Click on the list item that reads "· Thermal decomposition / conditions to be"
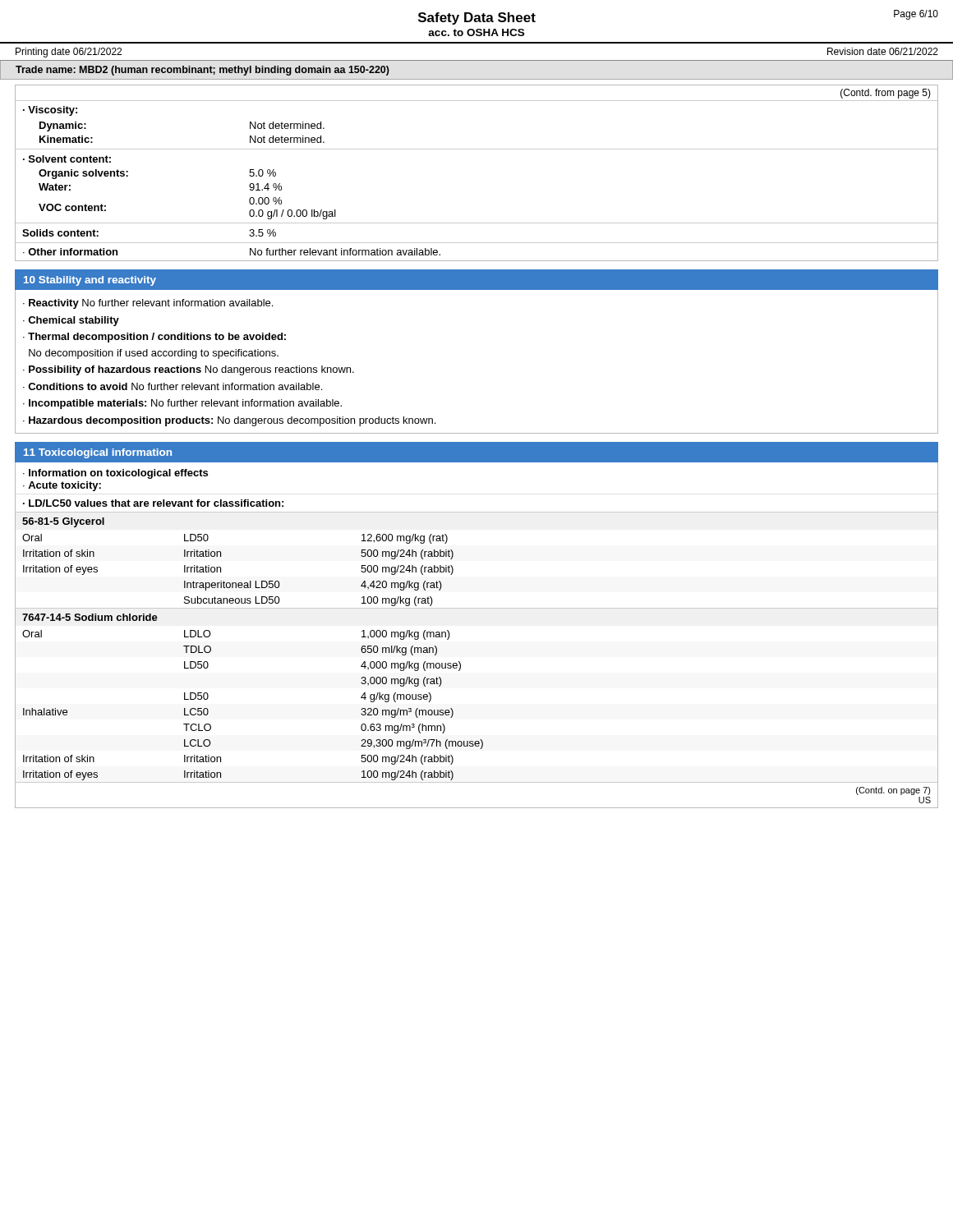Screen dimensions: 1232x953 pyautogui.click(x=155, y=344)
